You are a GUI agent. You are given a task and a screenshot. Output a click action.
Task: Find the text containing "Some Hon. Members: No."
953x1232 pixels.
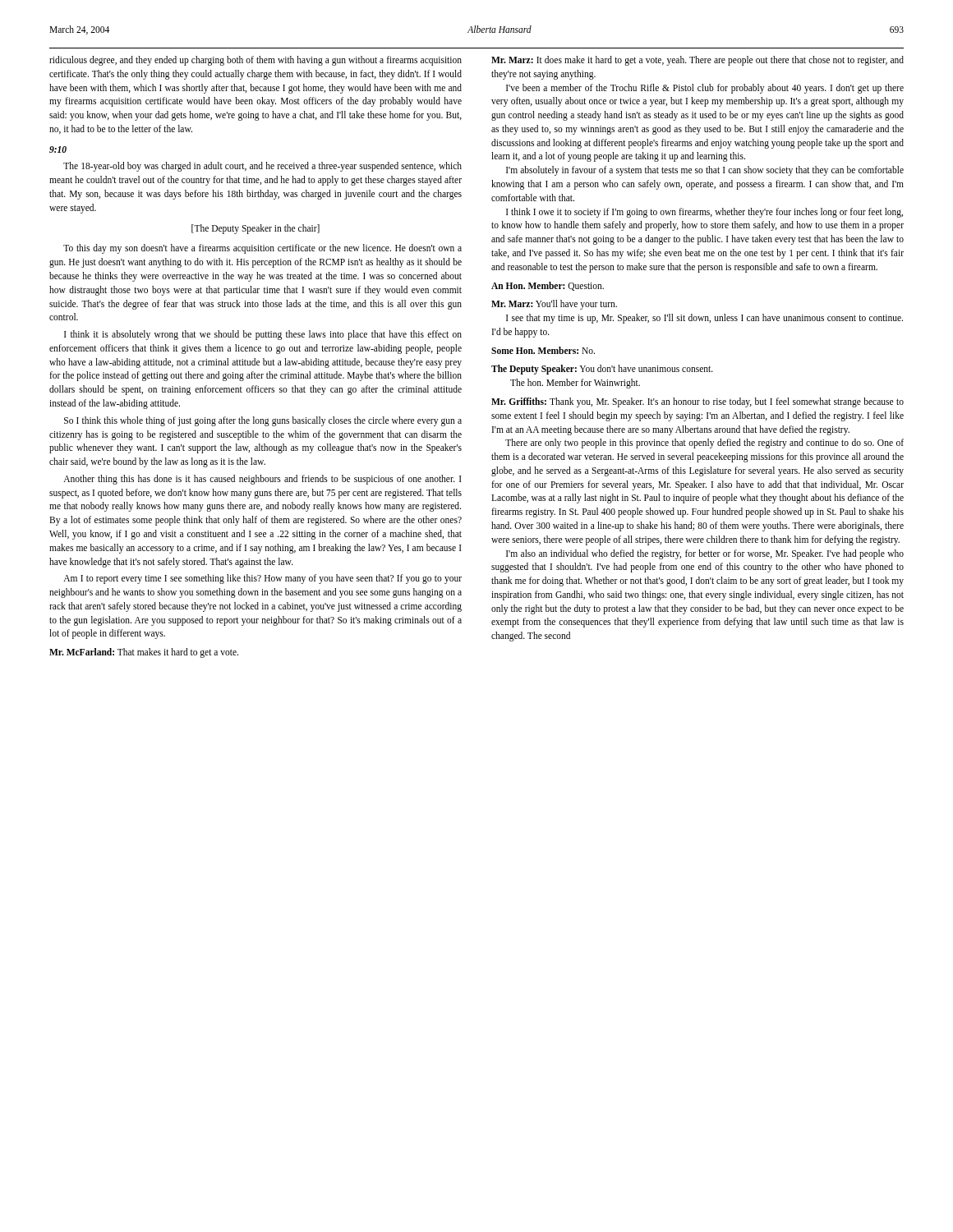click(x=543, y=350)
